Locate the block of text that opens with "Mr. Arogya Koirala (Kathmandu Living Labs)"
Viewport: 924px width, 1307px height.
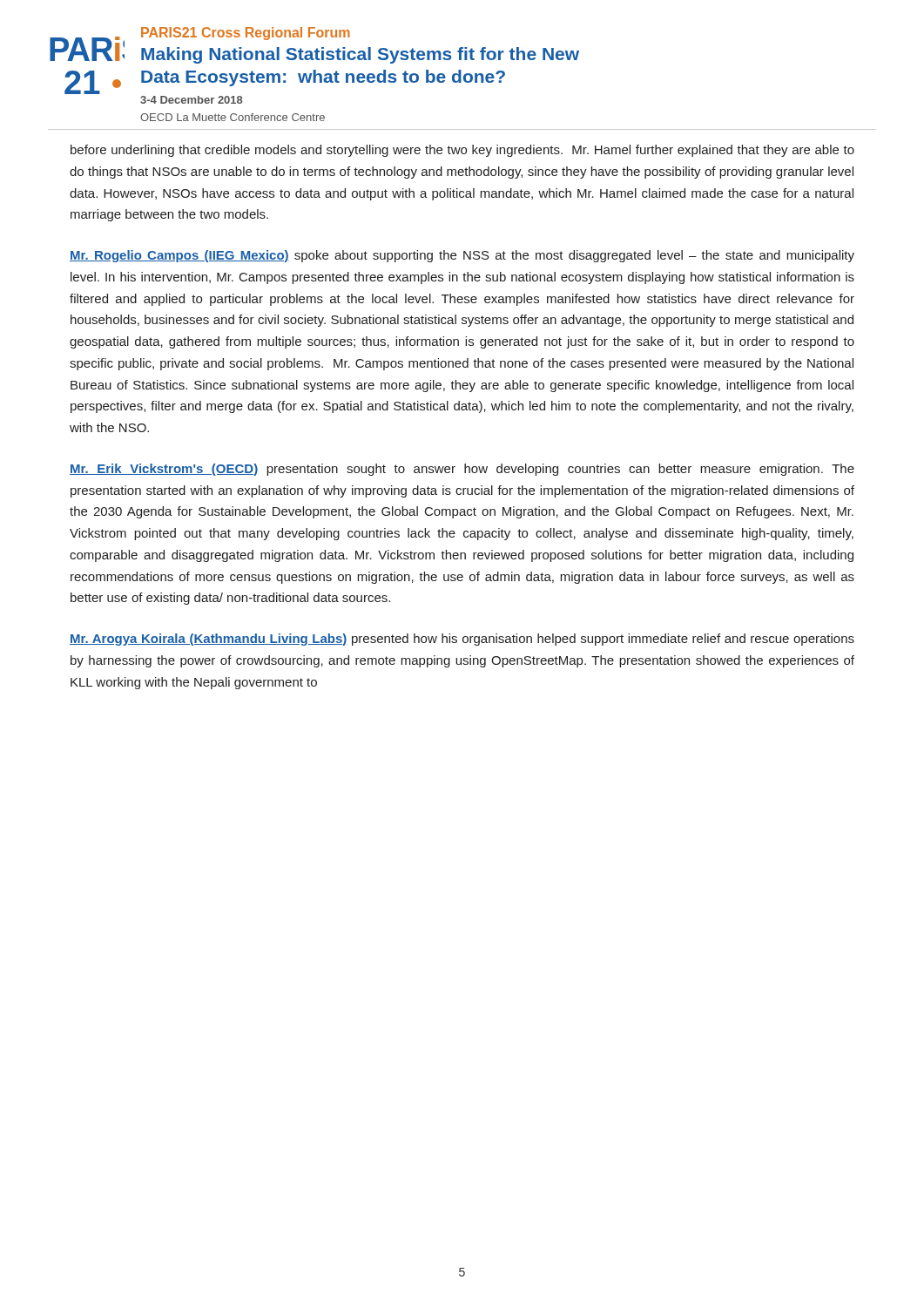(x=462, y=660)
